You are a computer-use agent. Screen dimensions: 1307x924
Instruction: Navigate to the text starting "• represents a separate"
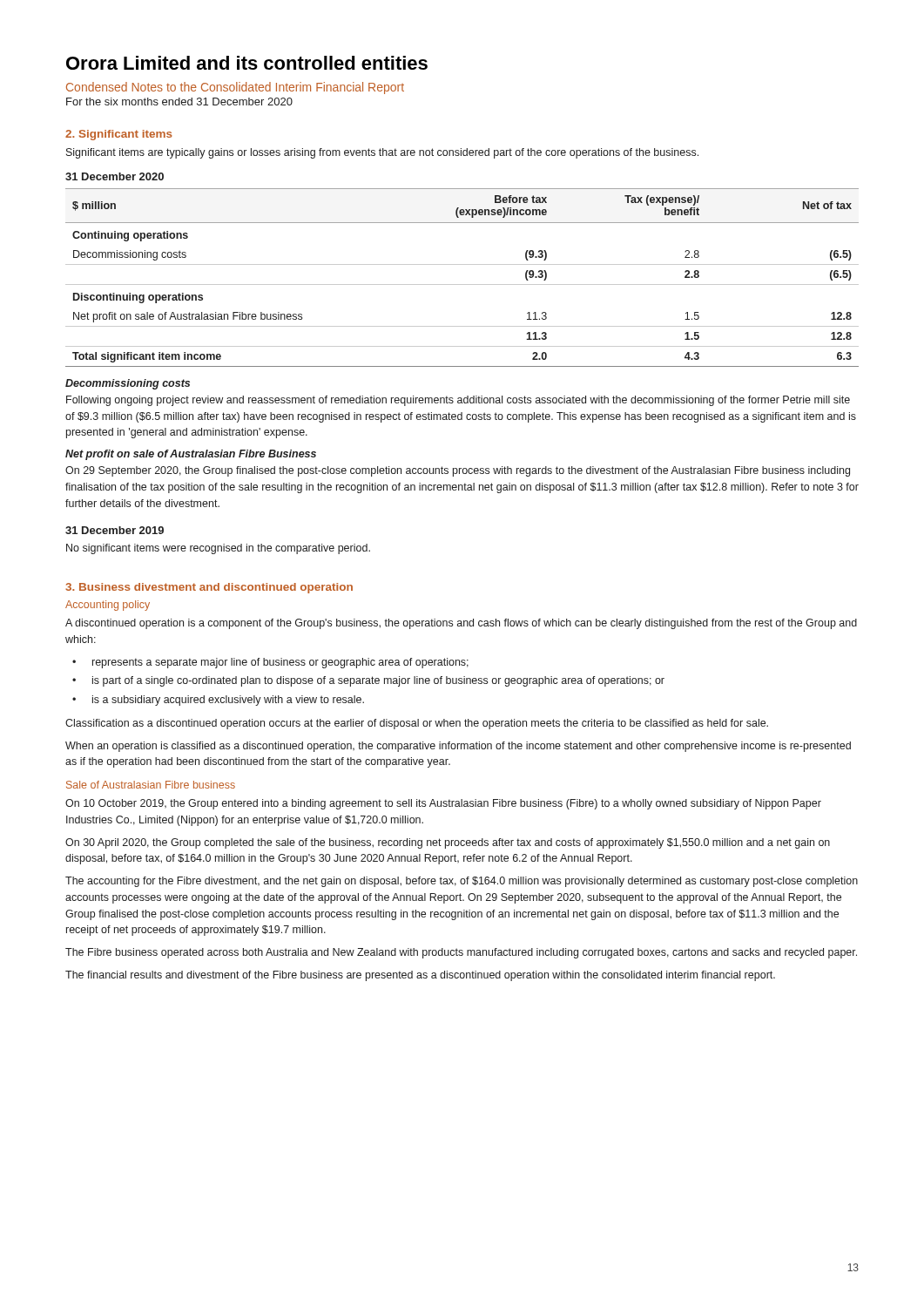point(267,662)
